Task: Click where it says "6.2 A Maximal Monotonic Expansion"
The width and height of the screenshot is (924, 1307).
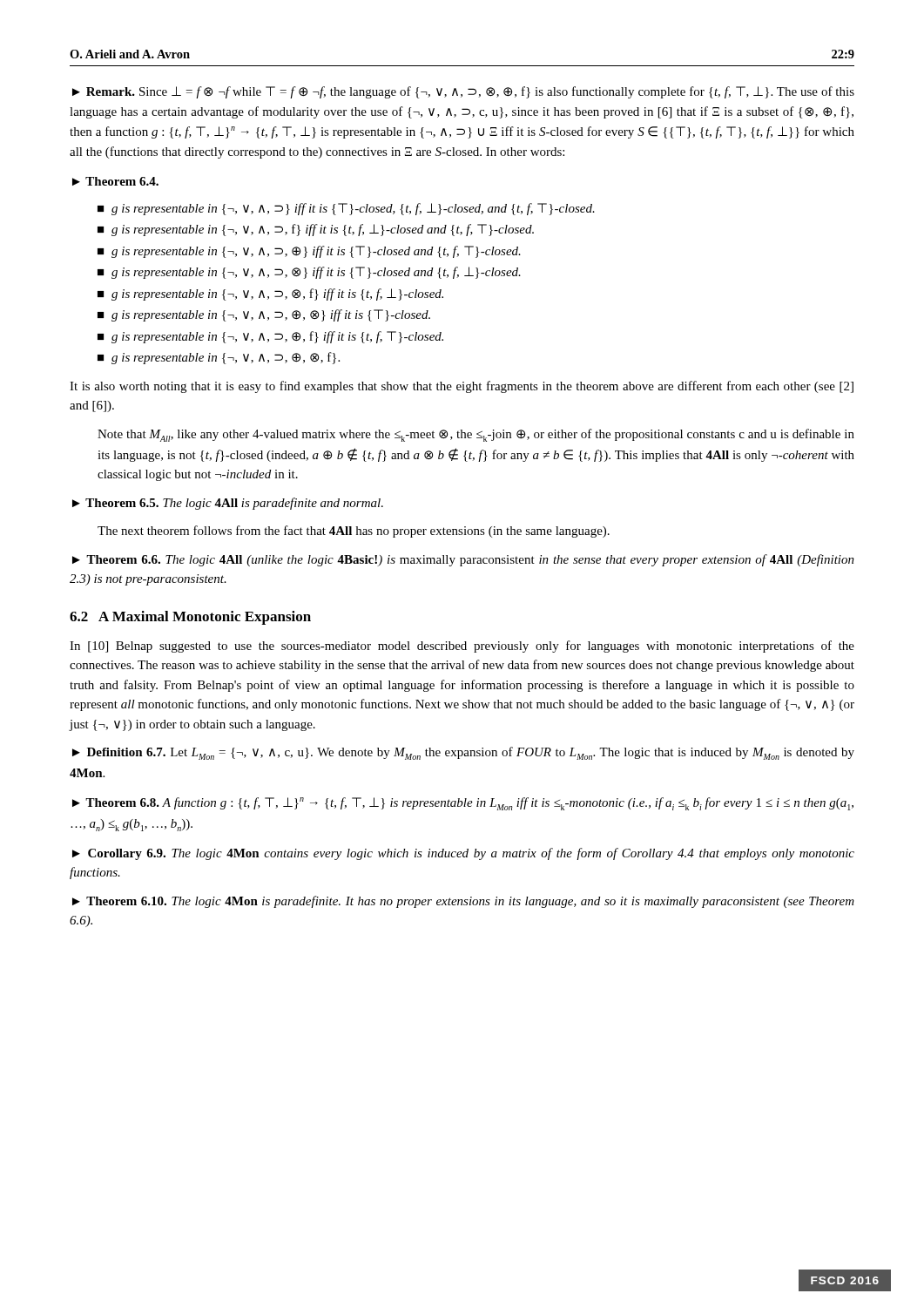Action: click(x=190, y=616)
